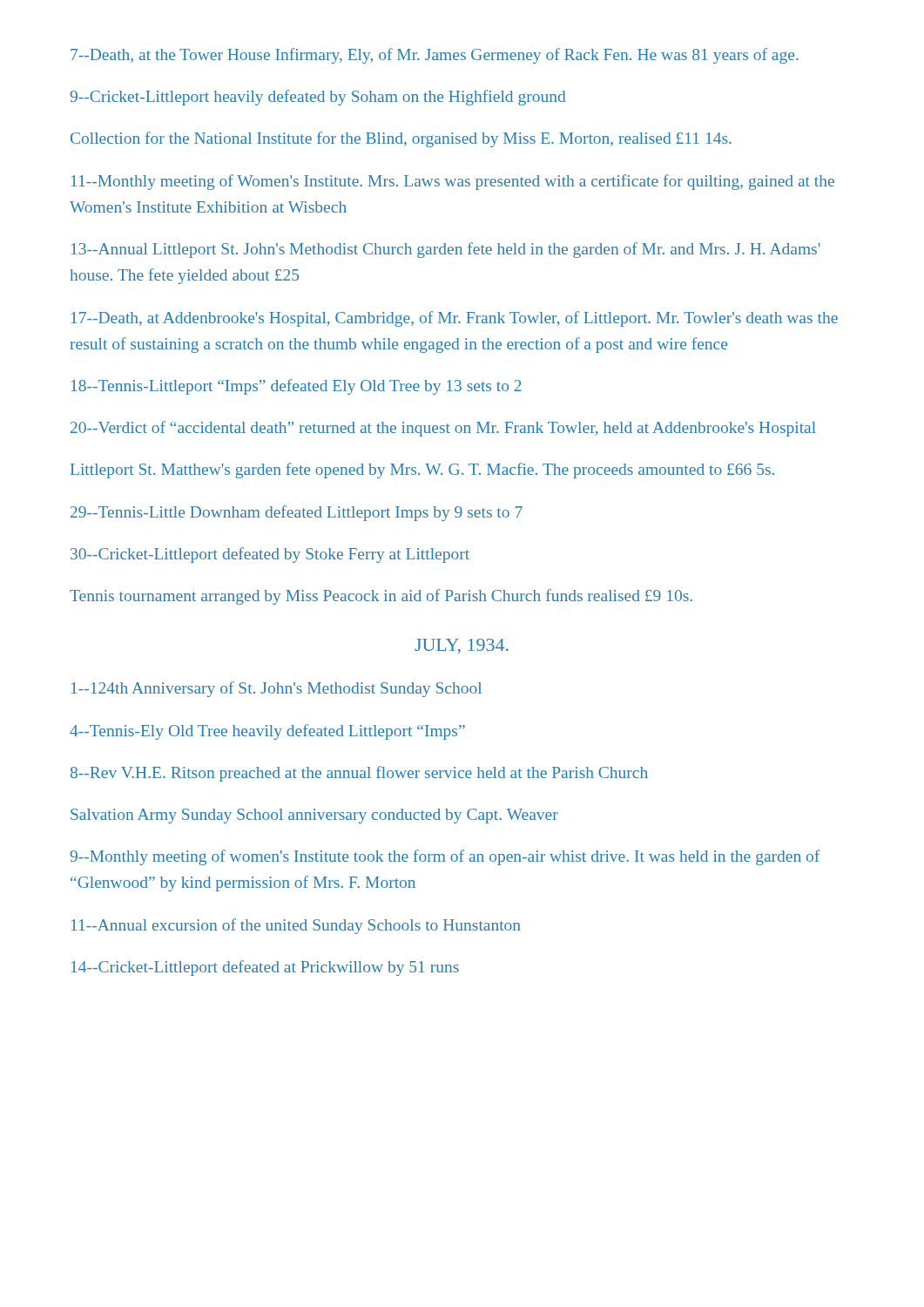This screenshot has width=924, height=1307.
Task: Find the block on this page that starts "9--Cricket-Littleport heavily defeated by Soham on the Highfield"
Action: [318, 96]
